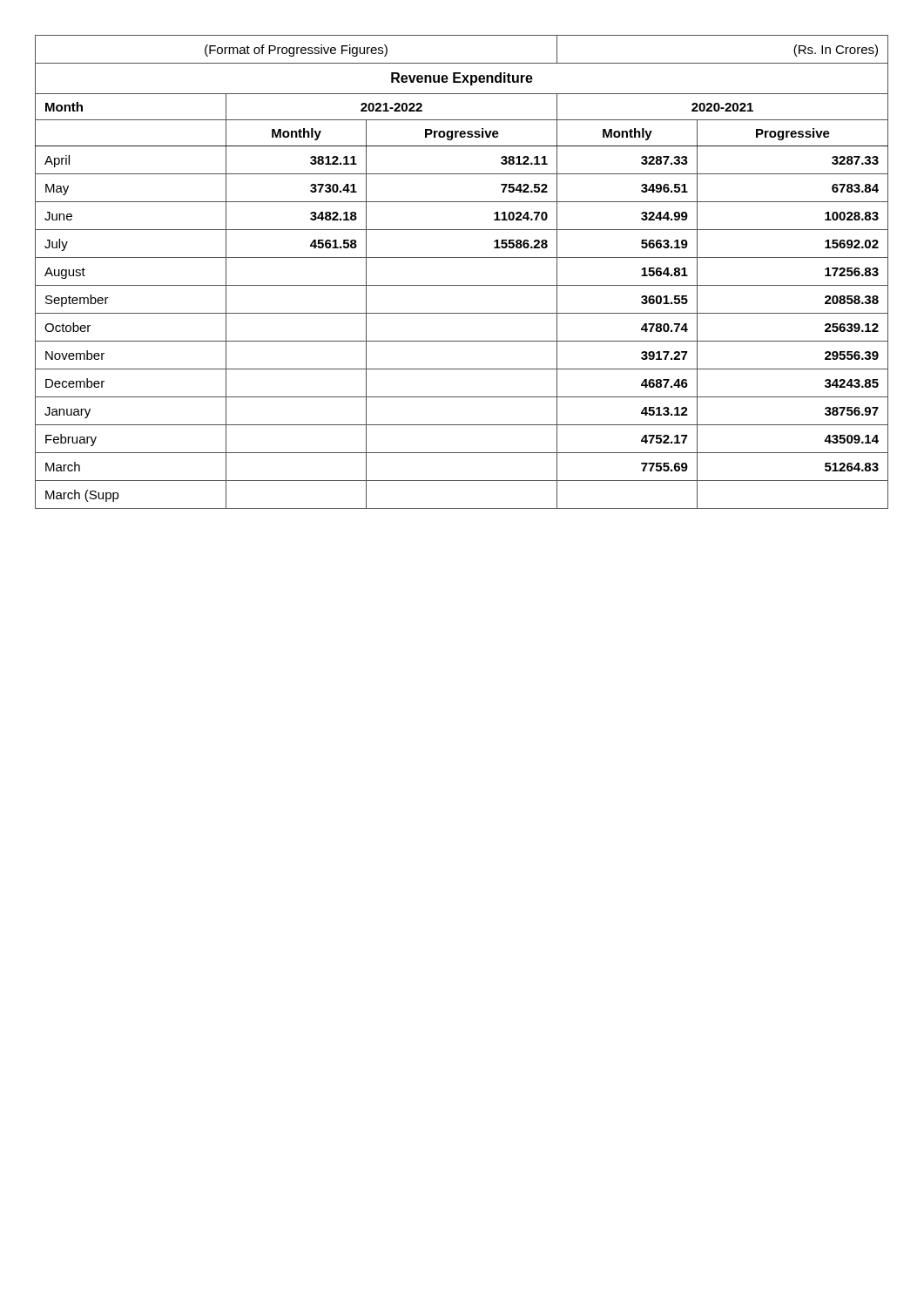Select the table that reads "Revenue Expenditure"
This screenshot has height=1307, width=924.
pos(462,272)
